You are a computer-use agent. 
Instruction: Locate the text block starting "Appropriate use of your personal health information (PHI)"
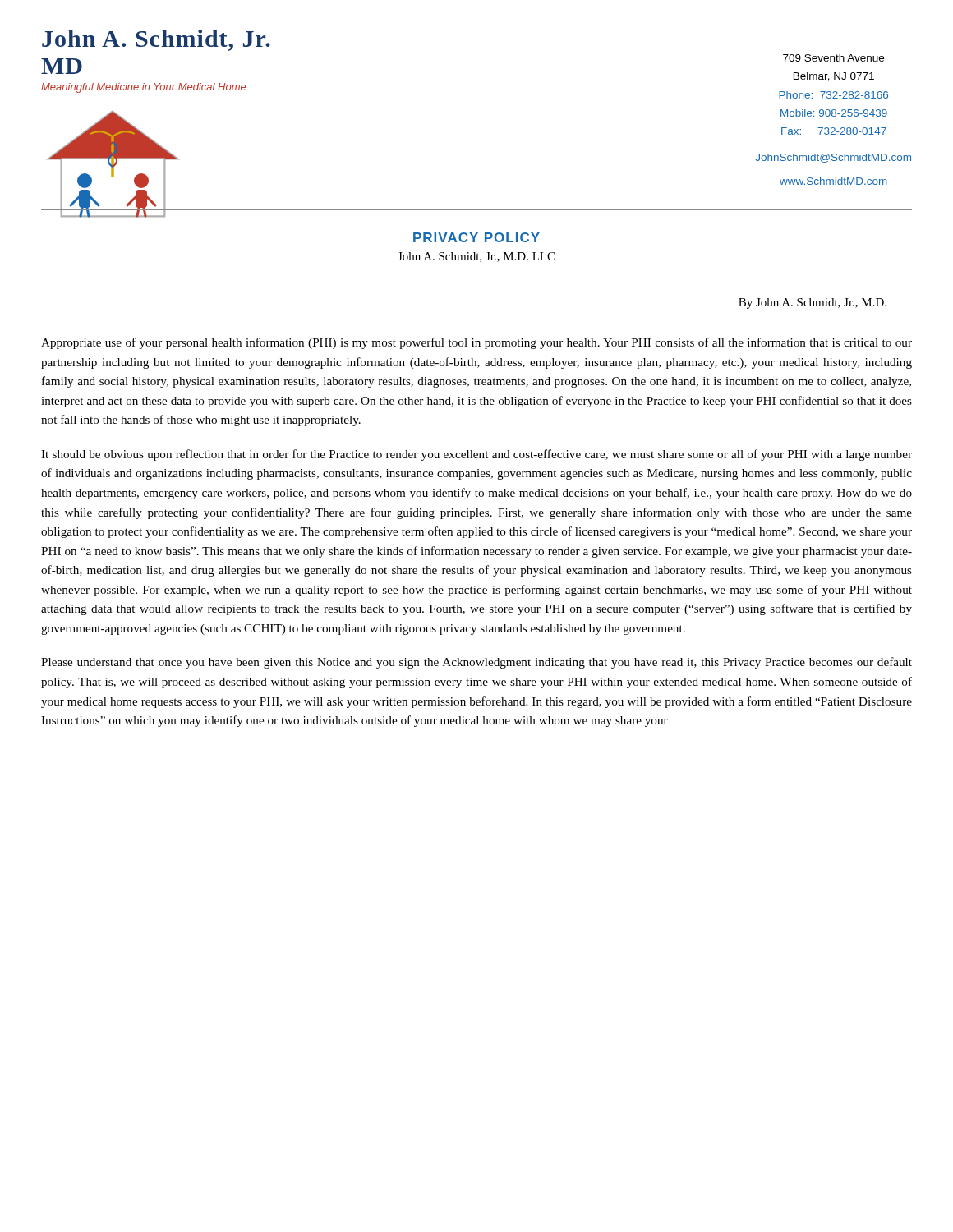click(x=476, y=381)
